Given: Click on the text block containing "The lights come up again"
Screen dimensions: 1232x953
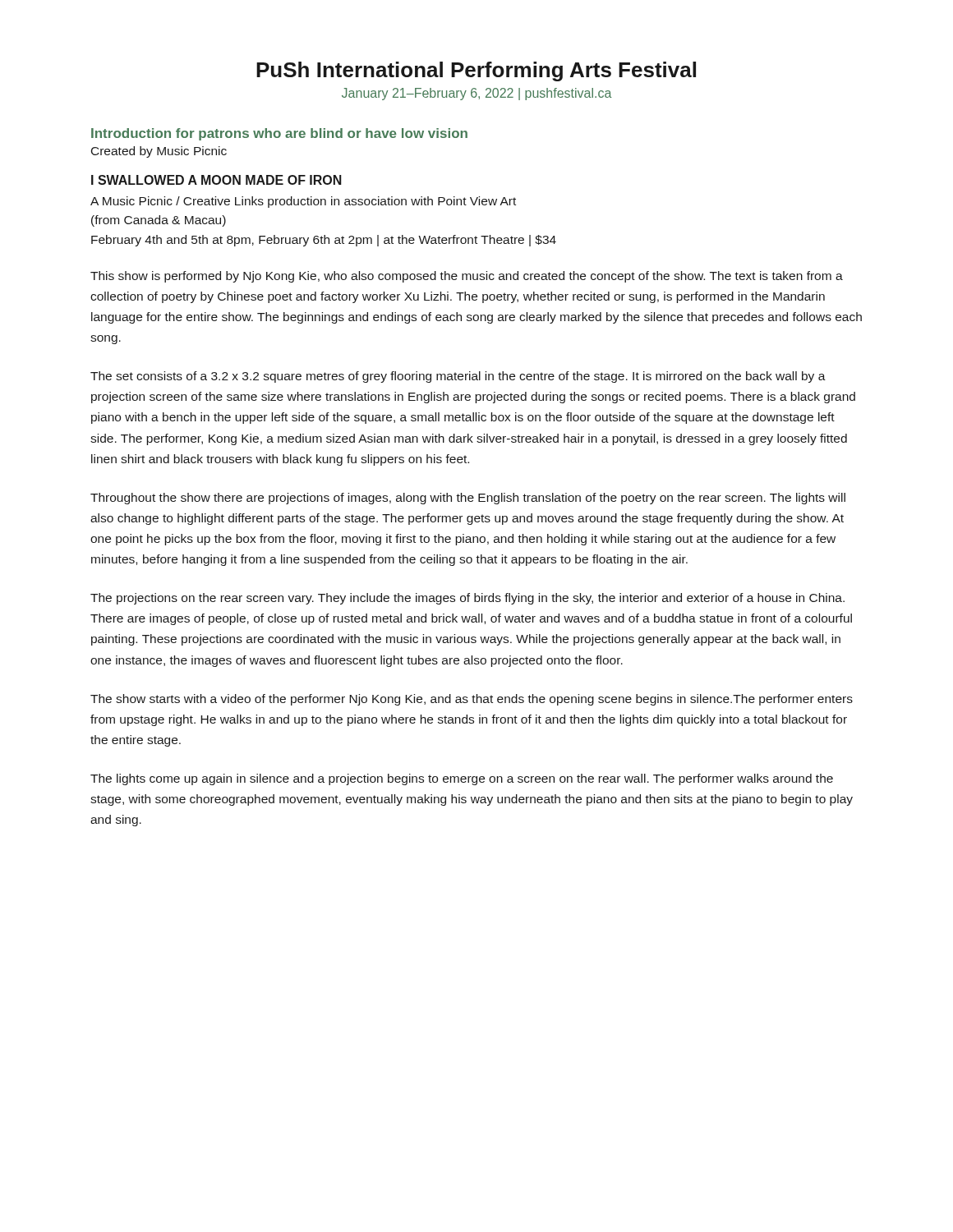Looking at the screenshot, I should 476,799.
